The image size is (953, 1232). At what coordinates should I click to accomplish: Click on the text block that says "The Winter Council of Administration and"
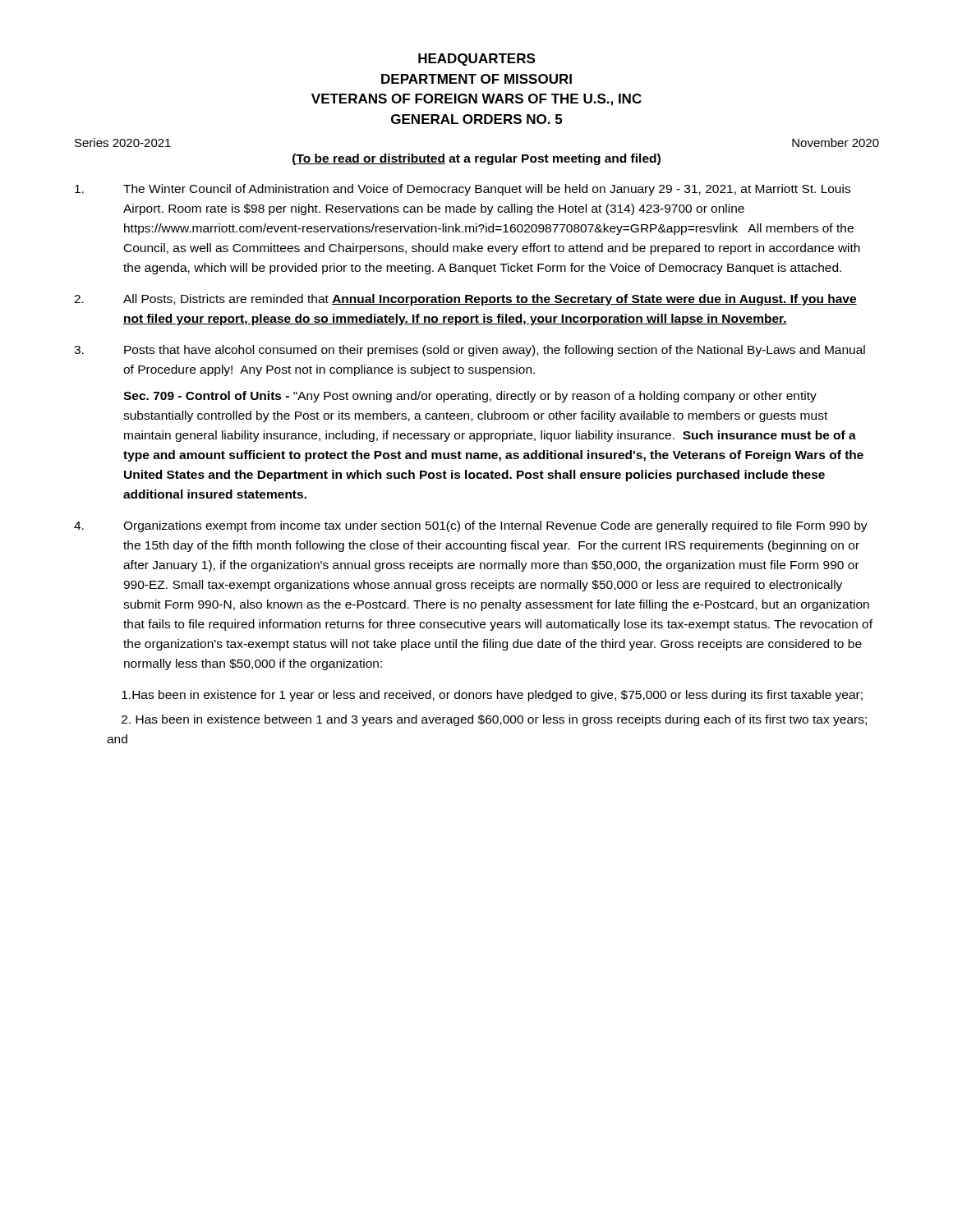[474, 228]
